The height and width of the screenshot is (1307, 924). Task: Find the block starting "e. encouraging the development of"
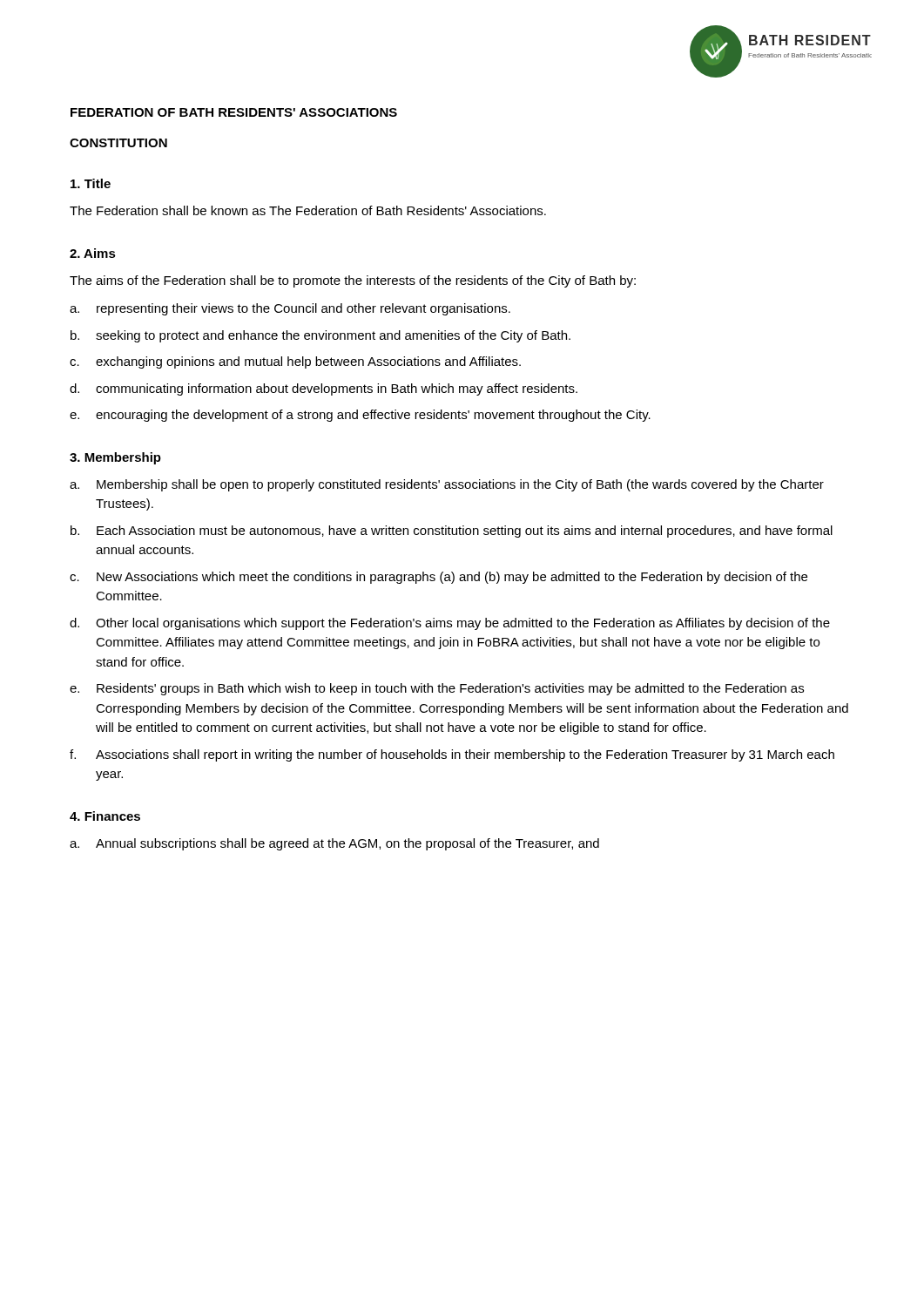[462, 415]
